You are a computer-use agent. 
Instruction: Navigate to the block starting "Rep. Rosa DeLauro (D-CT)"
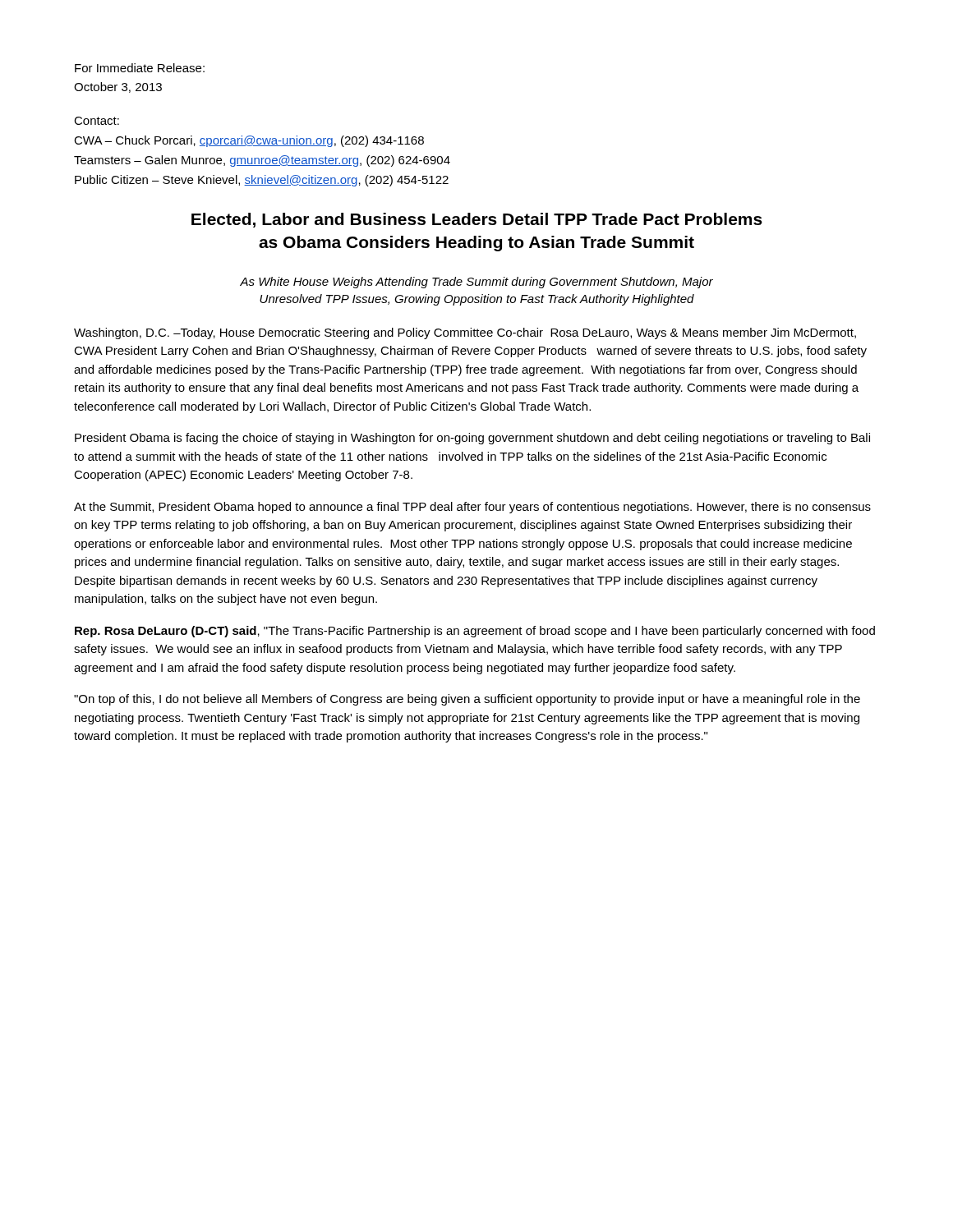[475, 649]
